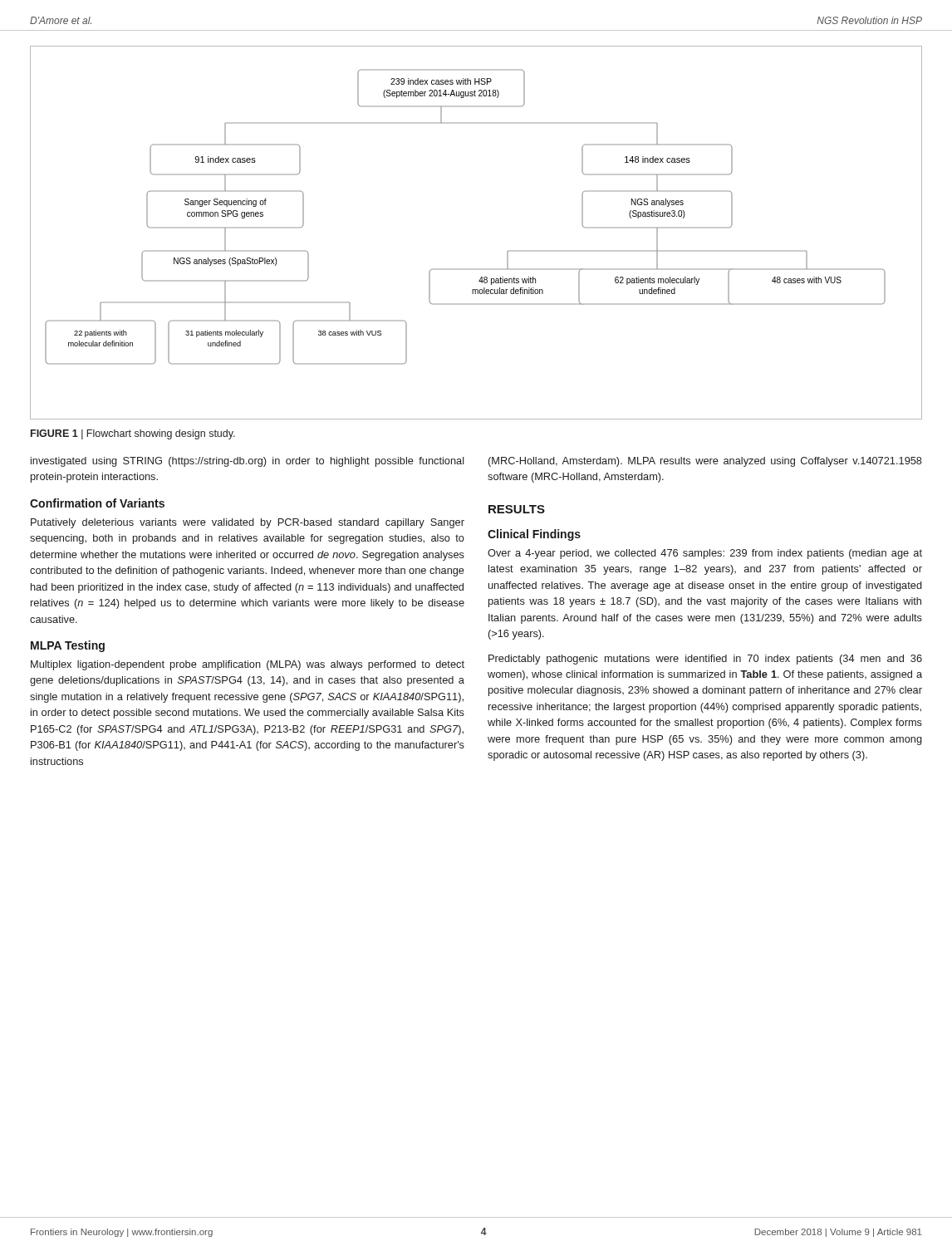Point to the element starting "Putatively deleterious variants were"

[247, 570]
